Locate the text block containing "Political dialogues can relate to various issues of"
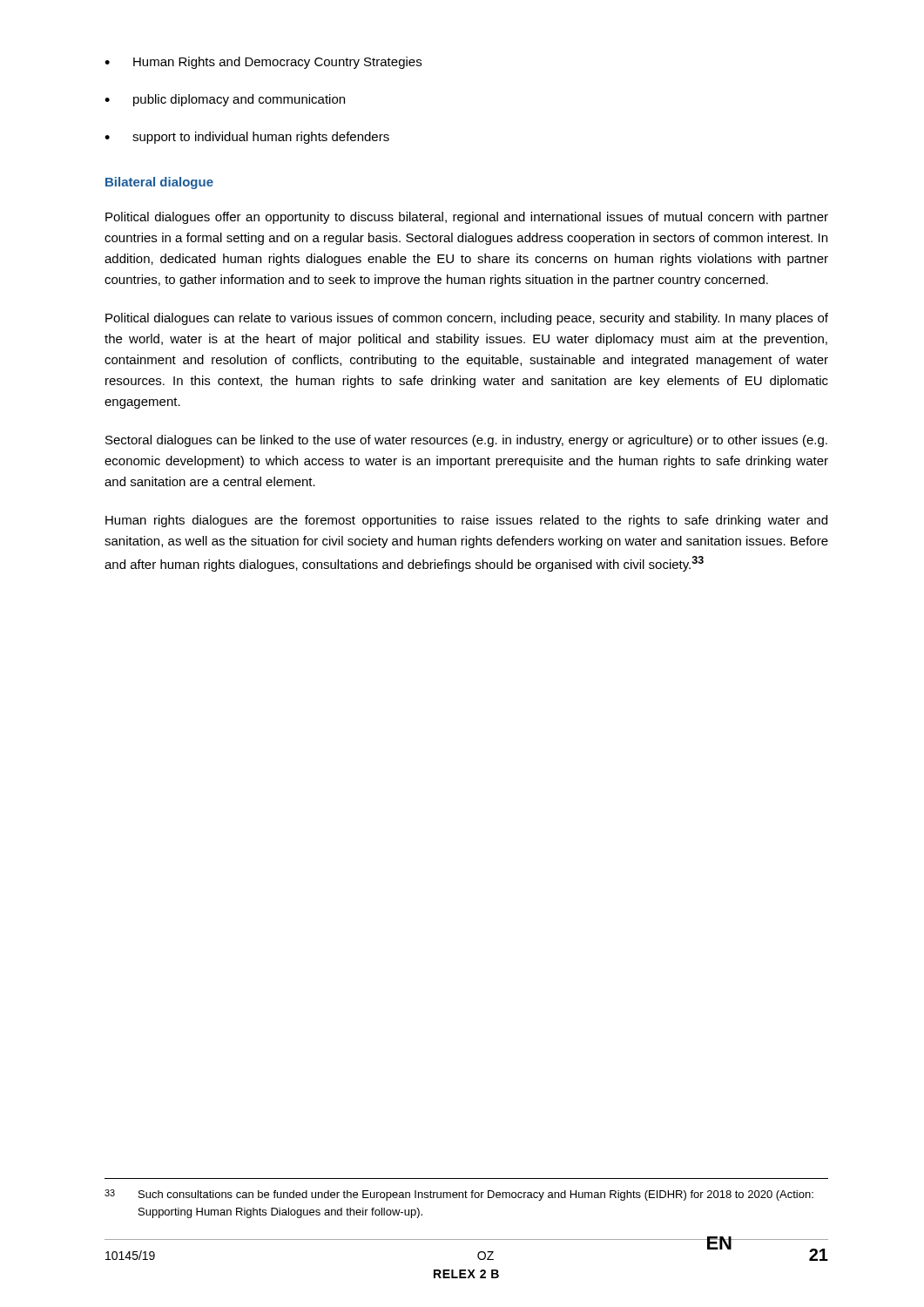Viewport: 924px width, 1307px height. pyautogui.click(x=466, y=359)
